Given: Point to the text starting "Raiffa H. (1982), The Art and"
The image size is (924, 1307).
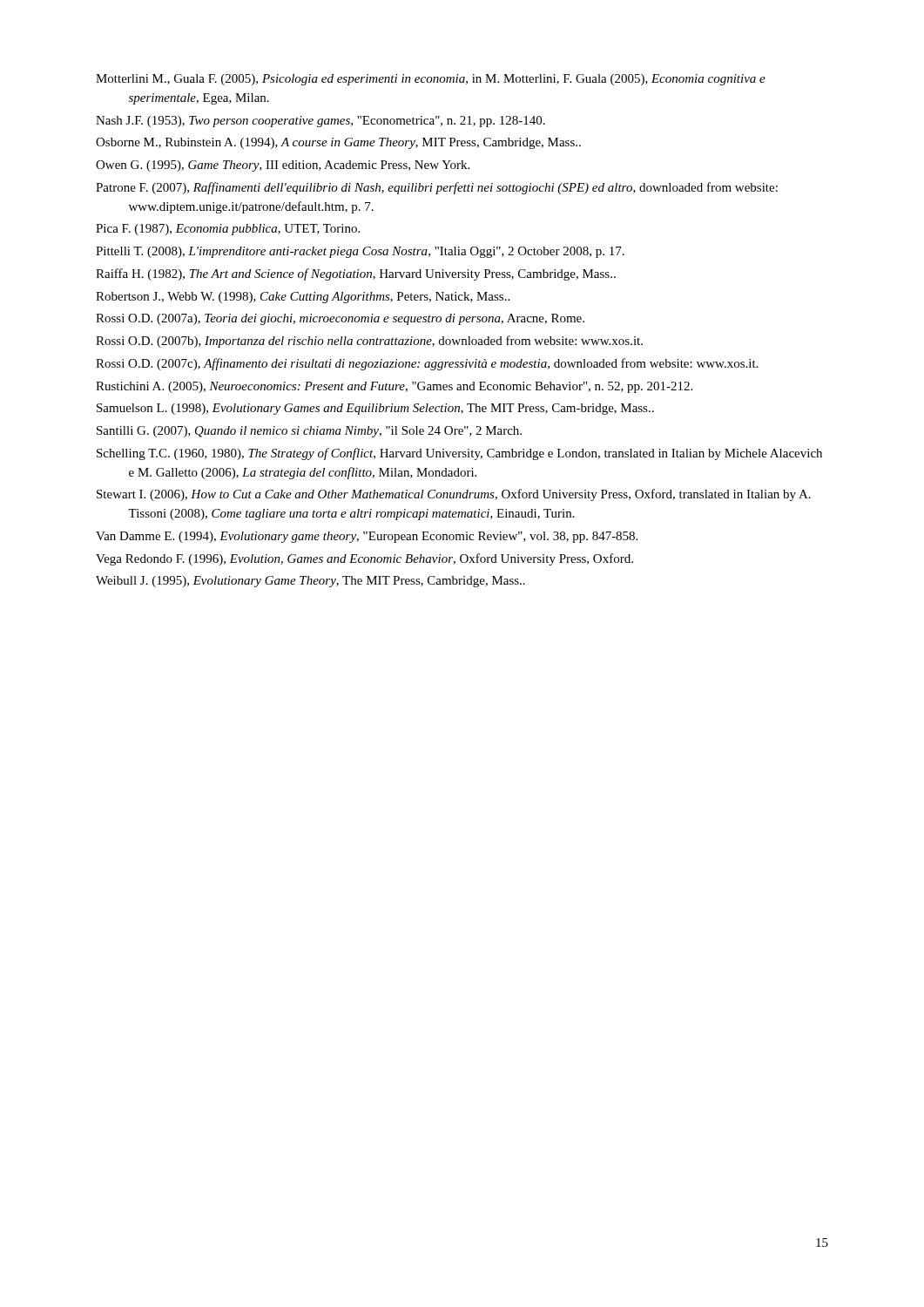Looking at the screenshot, I should (x=356, y=273).
